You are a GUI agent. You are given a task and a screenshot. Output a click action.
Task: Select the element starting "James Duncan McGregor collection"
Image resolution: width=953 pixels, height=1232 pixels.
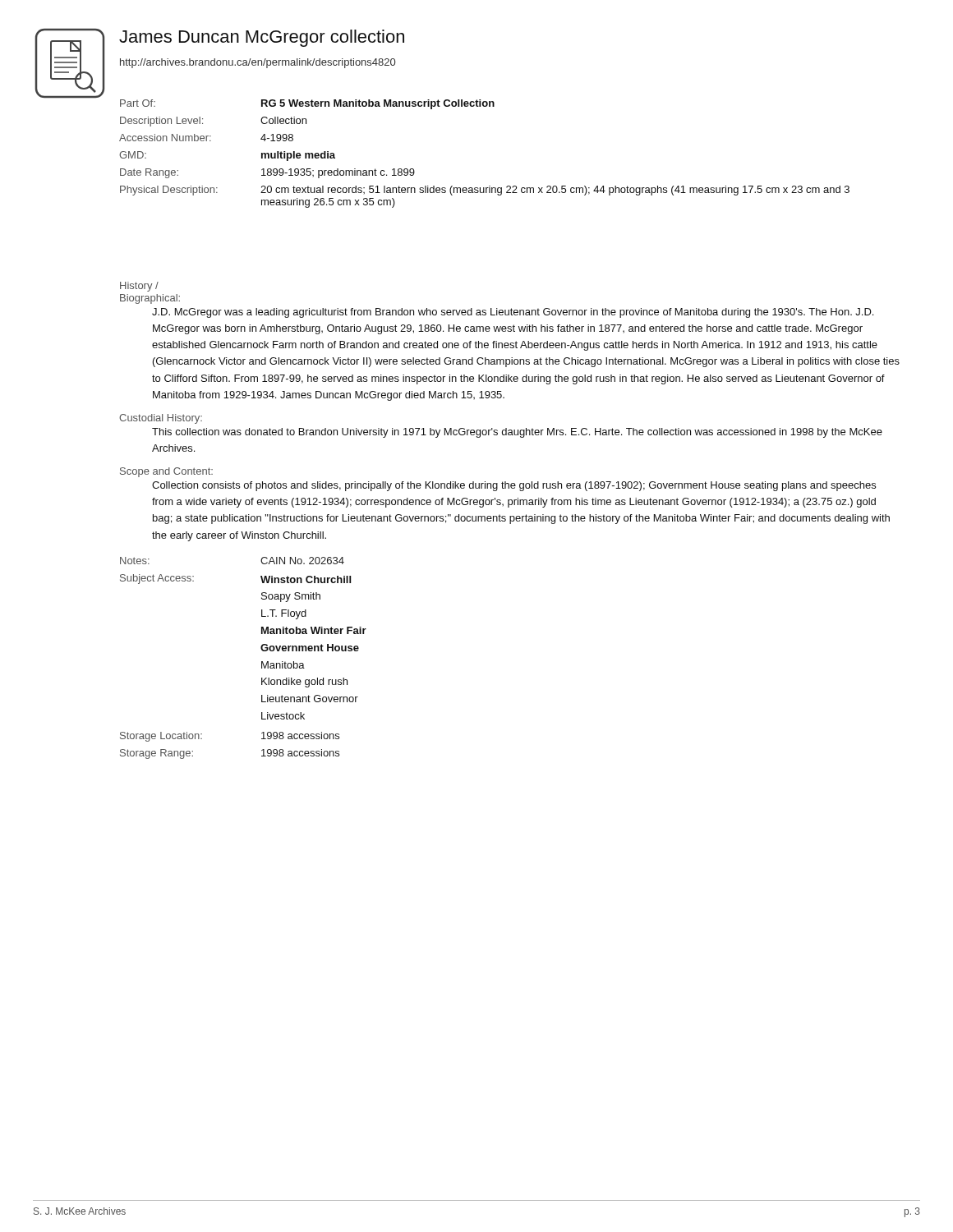coord(262,38)
